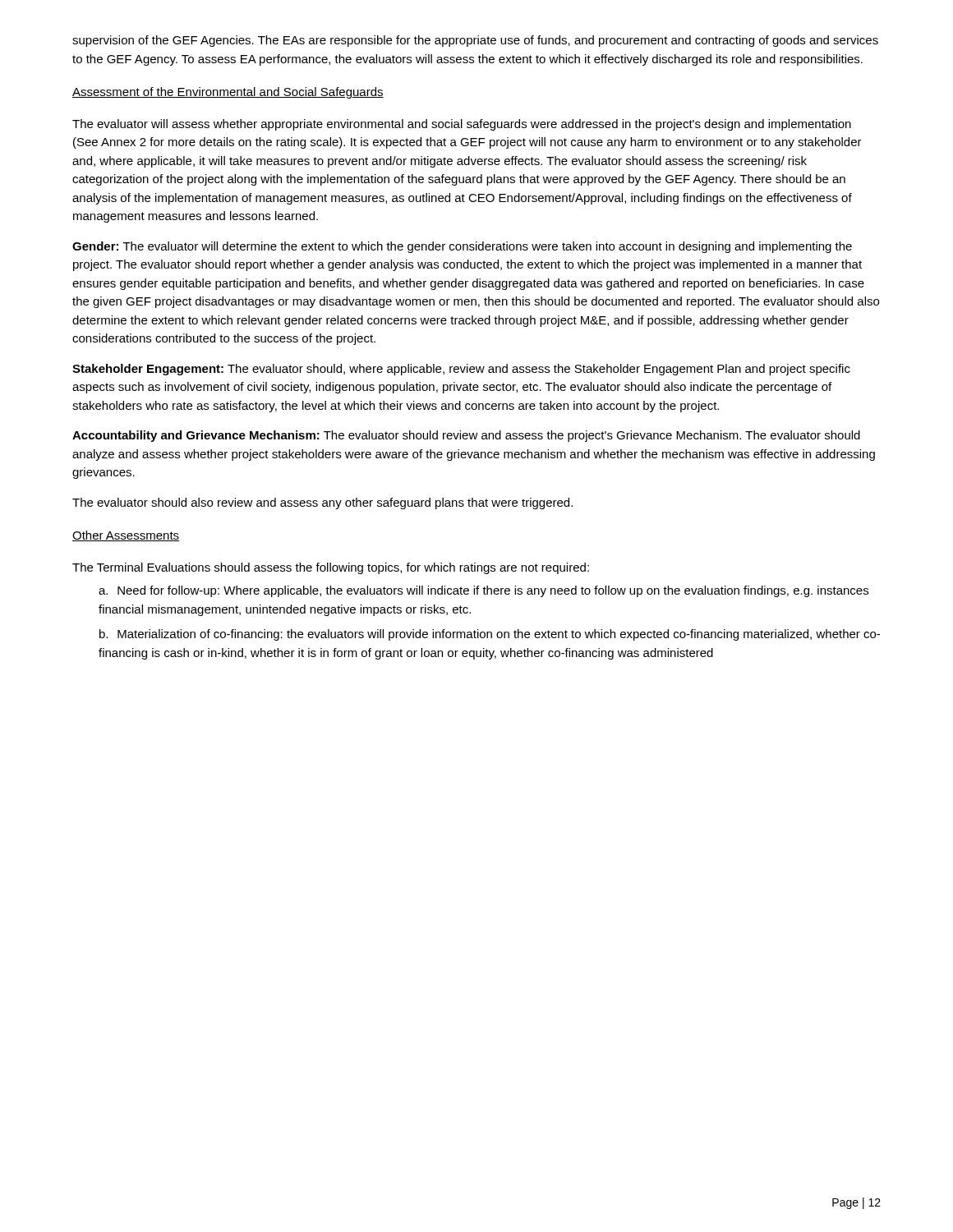Click on the section header with the text "Assessment of the Environmental"

pyautogui.click(x=228, y=92)
